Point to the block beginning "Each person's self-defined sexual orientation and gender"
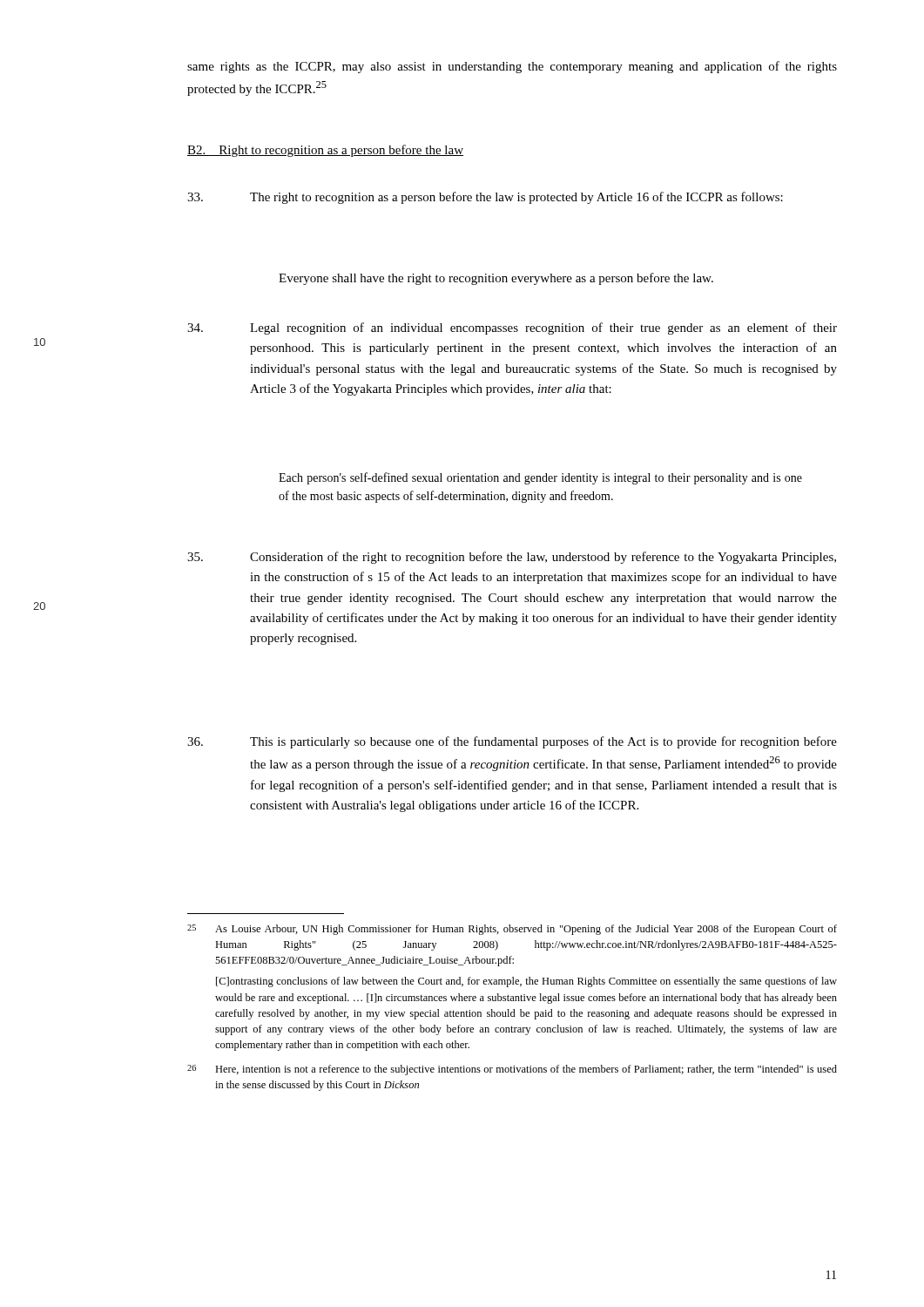The height and width of the screenshot is (1307, 924). point(540,487)
